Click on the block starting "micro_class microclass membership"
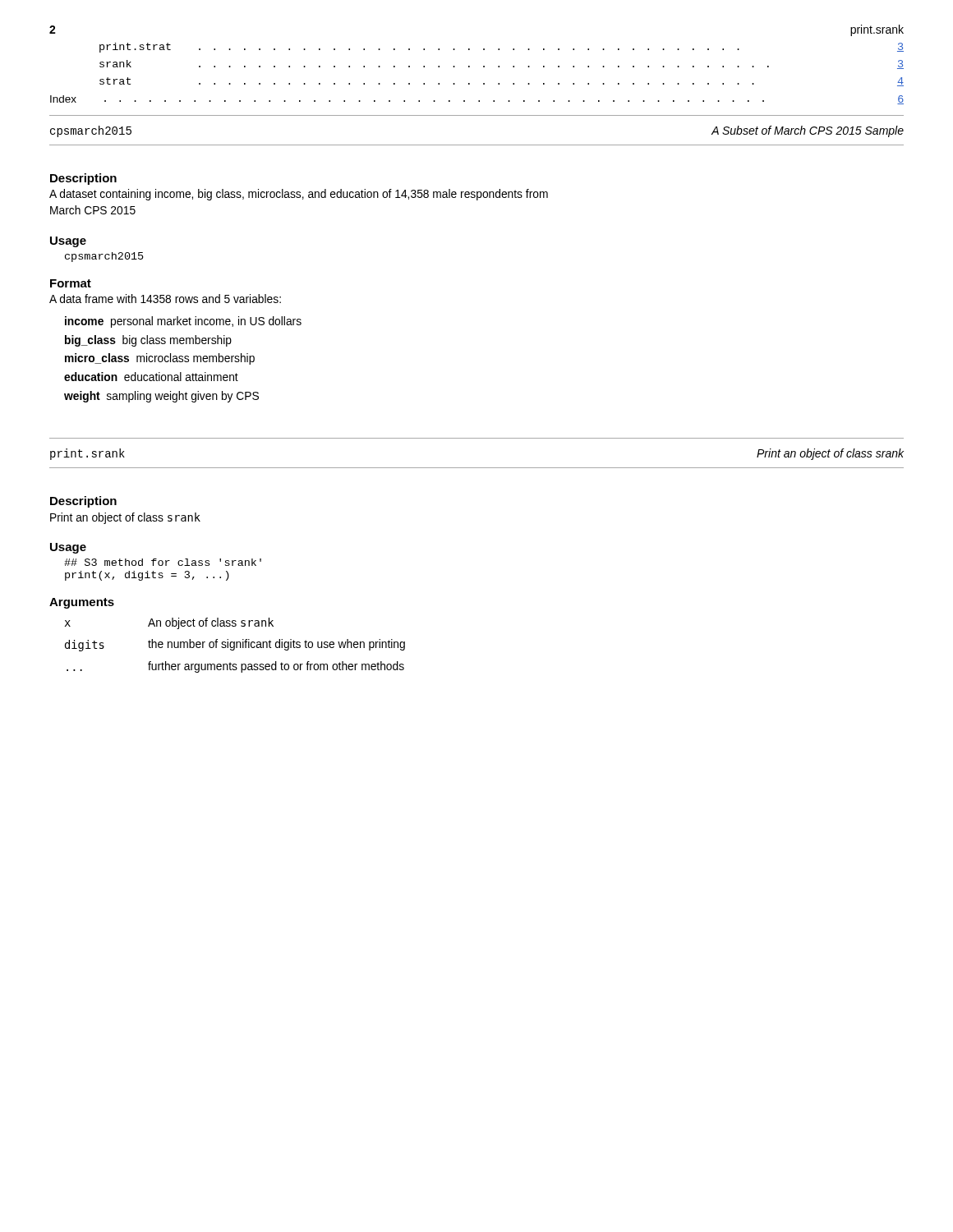 [160, 359]
